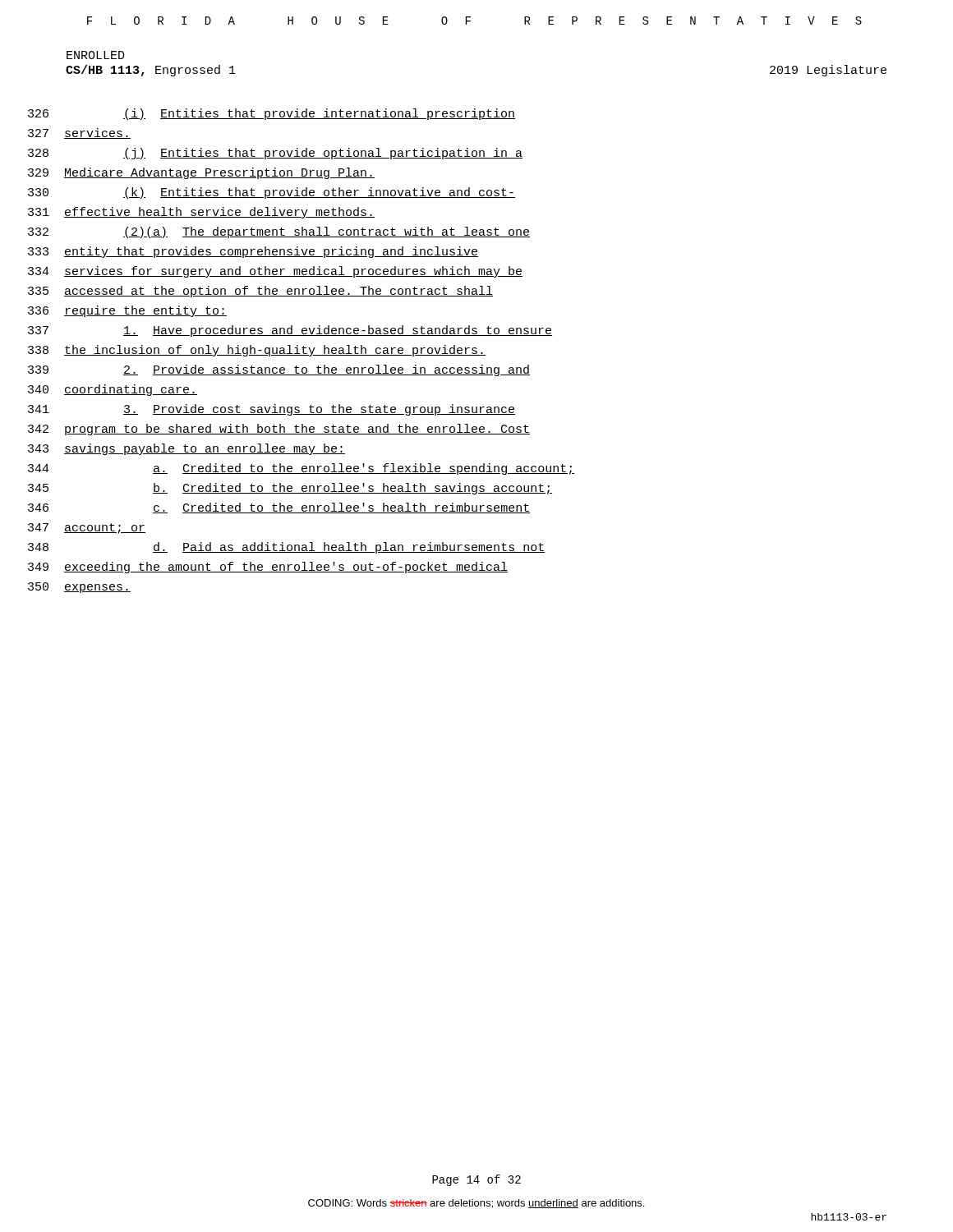Screen dimensions: 1232x953
Task: Find the region starting "335 accessed at the option"
Action: pos(476,292)
